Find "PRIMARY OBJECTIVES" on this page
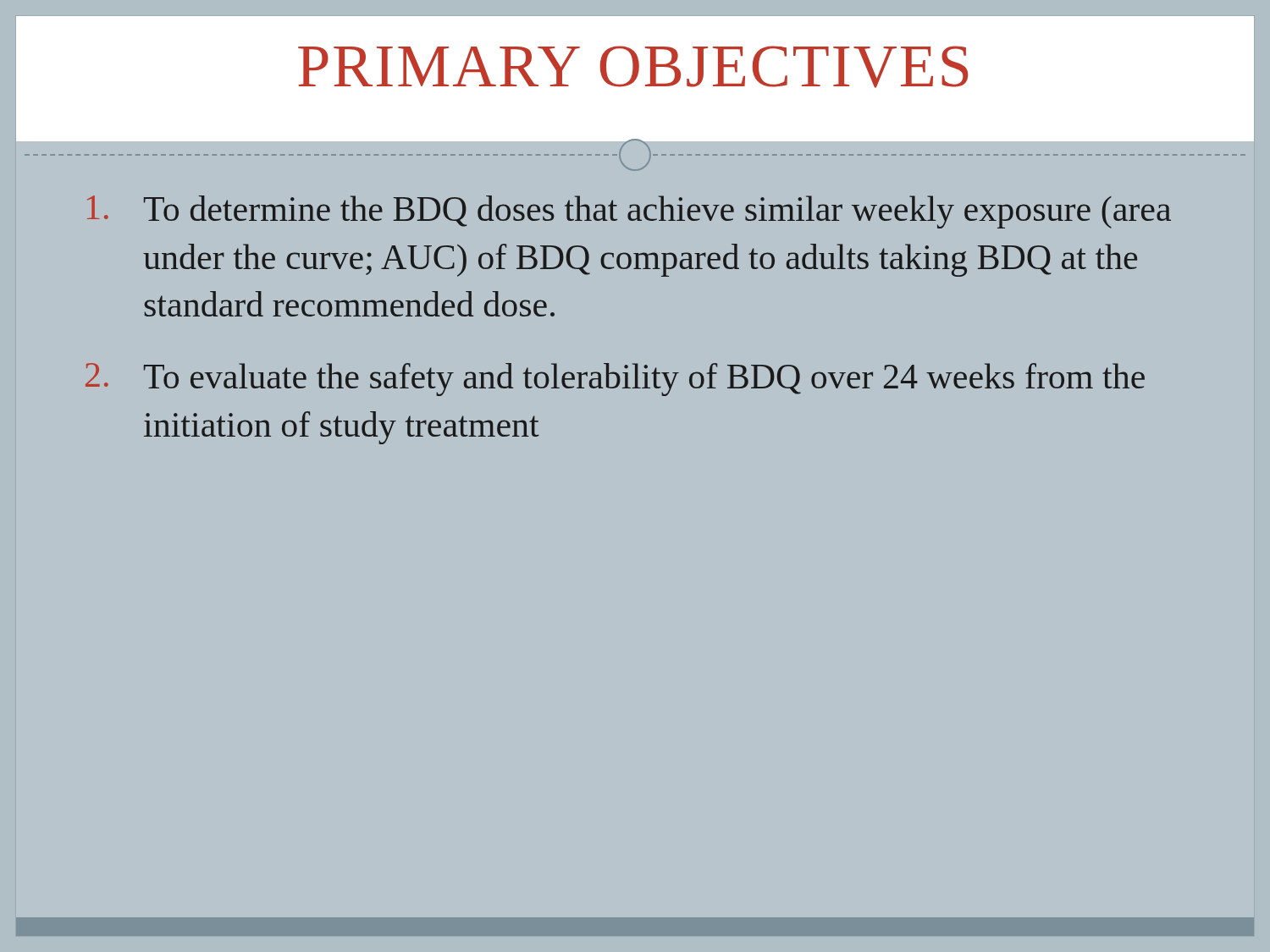 coord(635,66)
